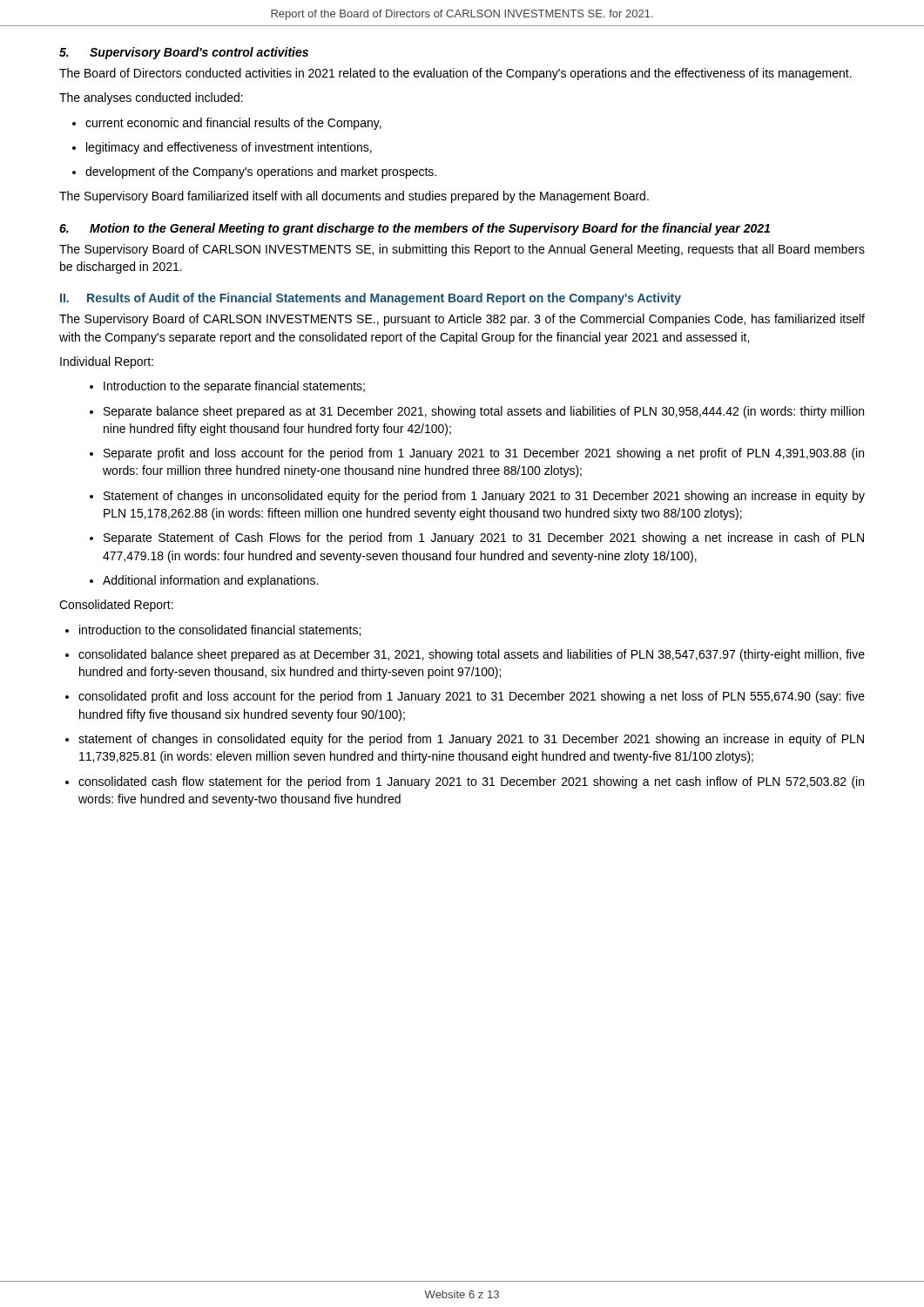This screenshot has height=1307, width=924.
Task: Locate the list item that says "Separate balance sheet prepared as"
Action: 471,420
